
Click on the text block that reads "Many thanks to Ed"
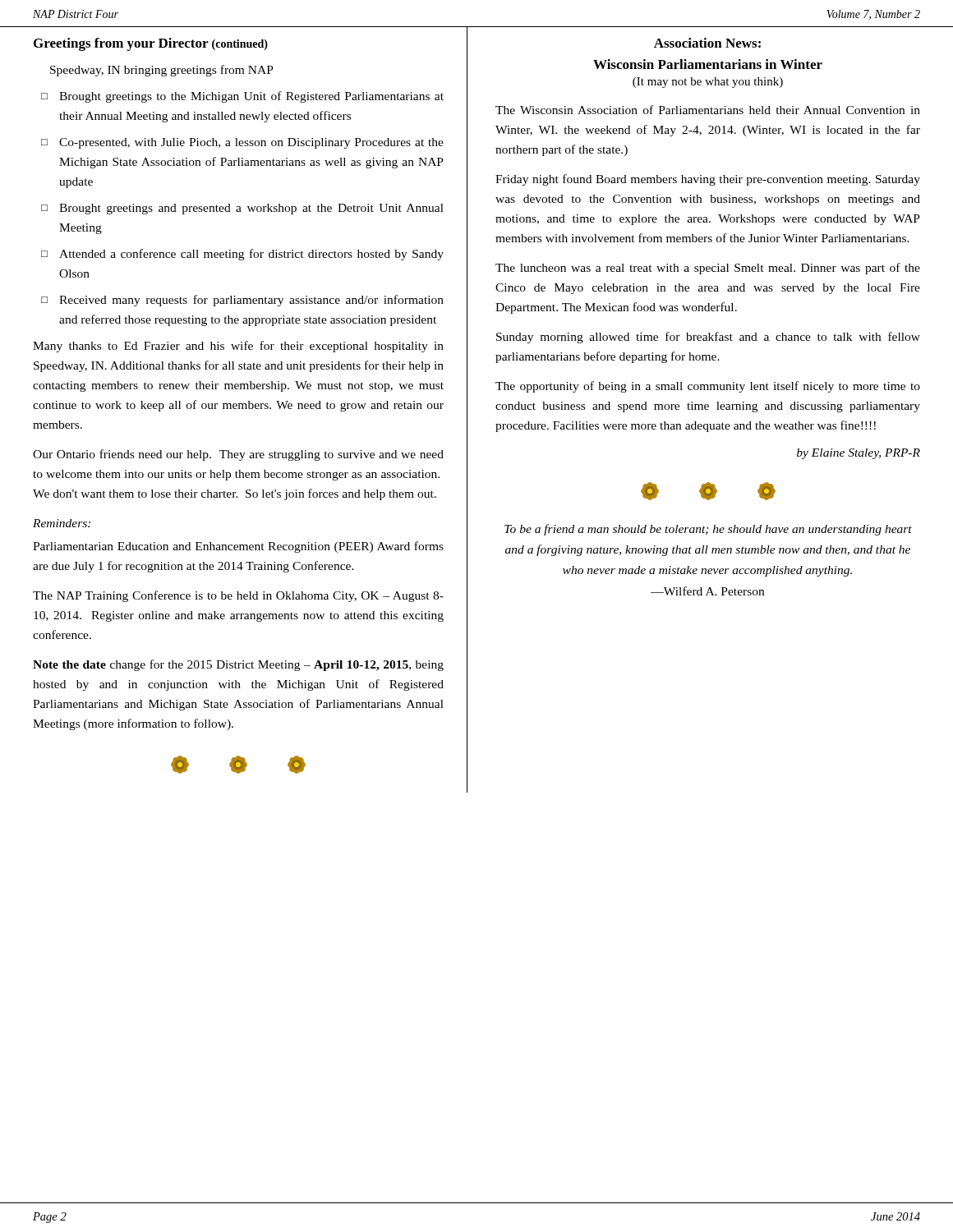click(x=238, y=385)
